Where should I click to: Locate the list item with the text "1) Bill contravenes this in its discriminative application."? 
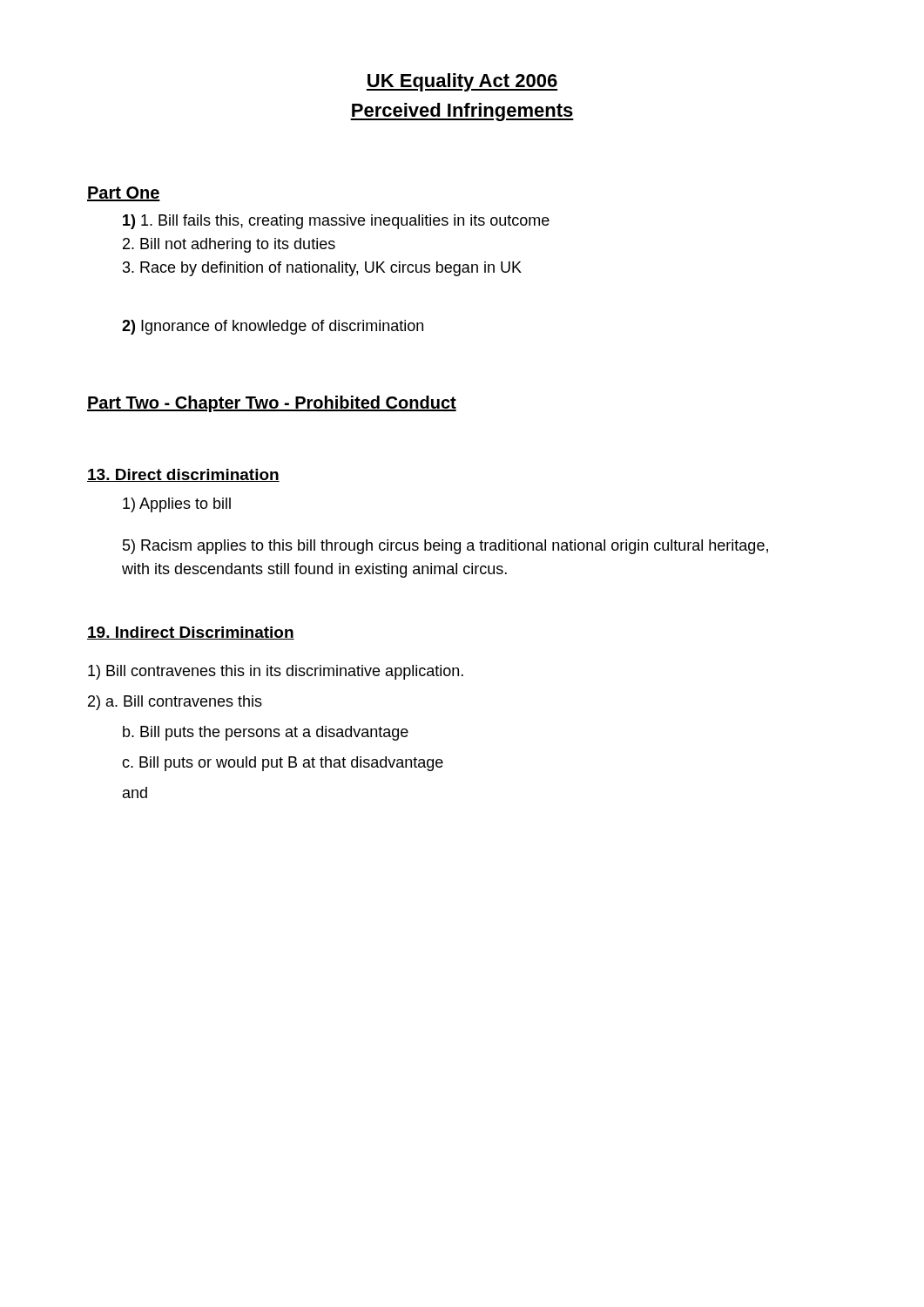[276, 671]
